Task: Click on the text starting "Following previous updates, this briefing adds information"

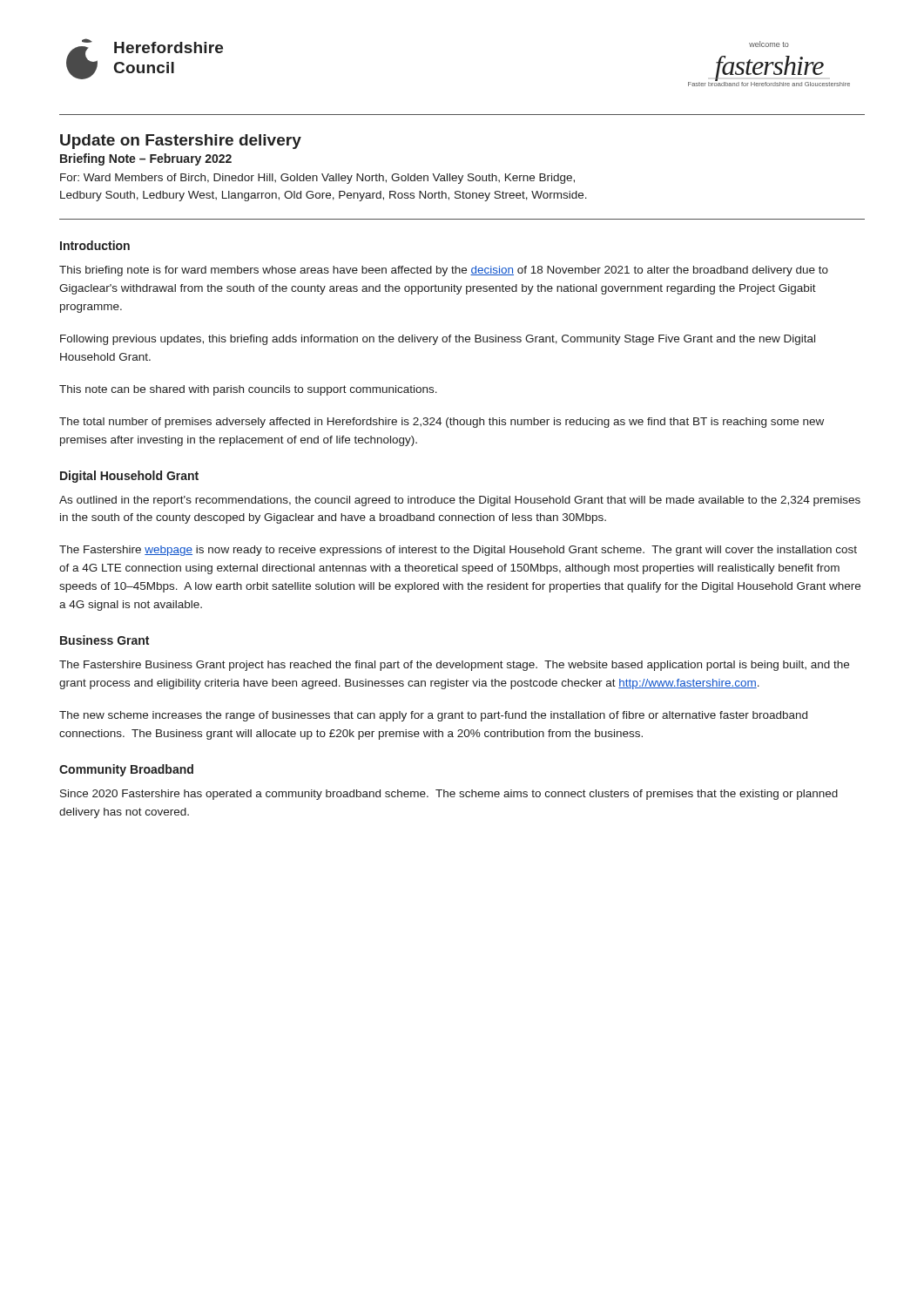Action: (x=438, y=348)
